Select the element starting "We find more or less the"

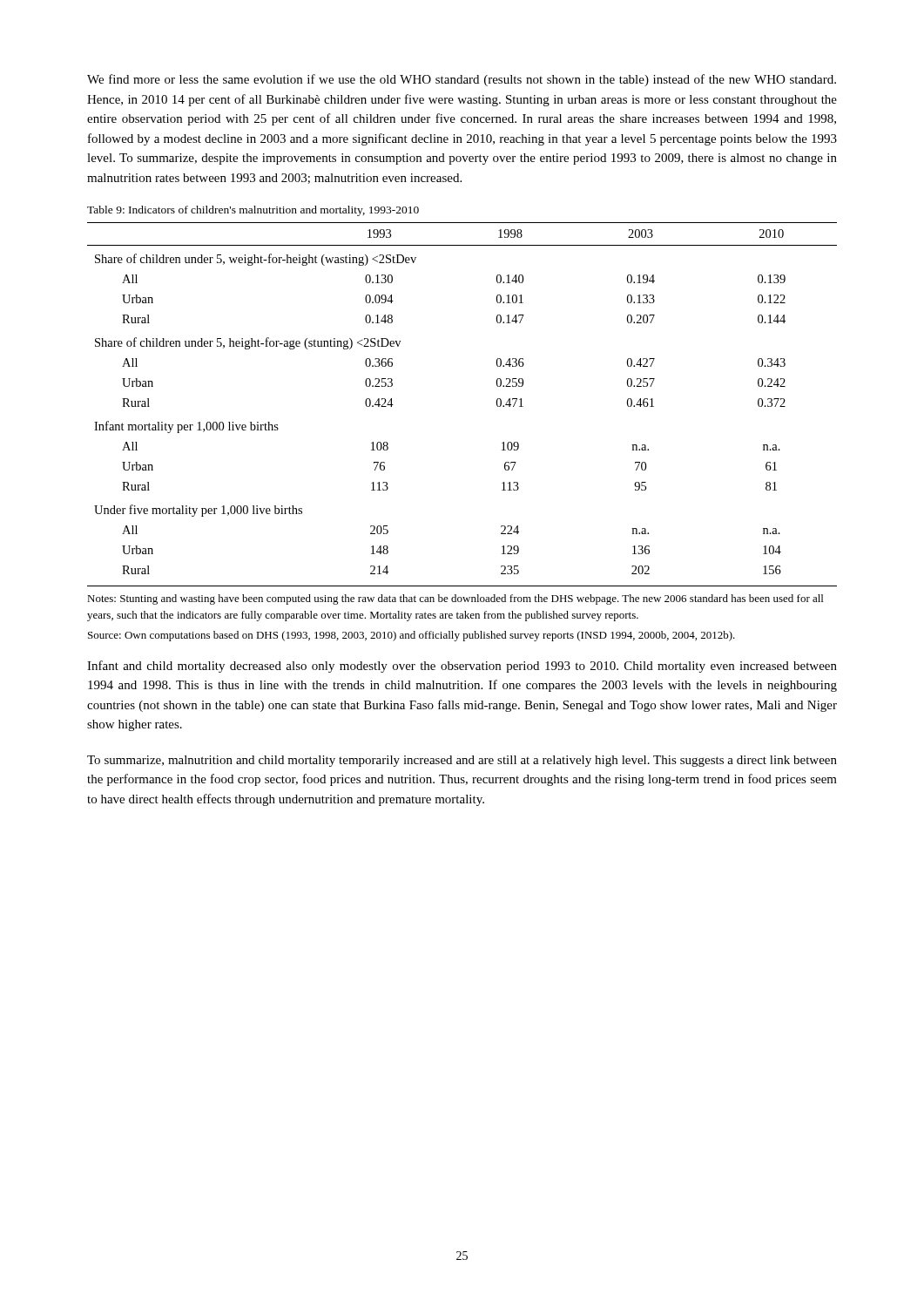[462, 128]
